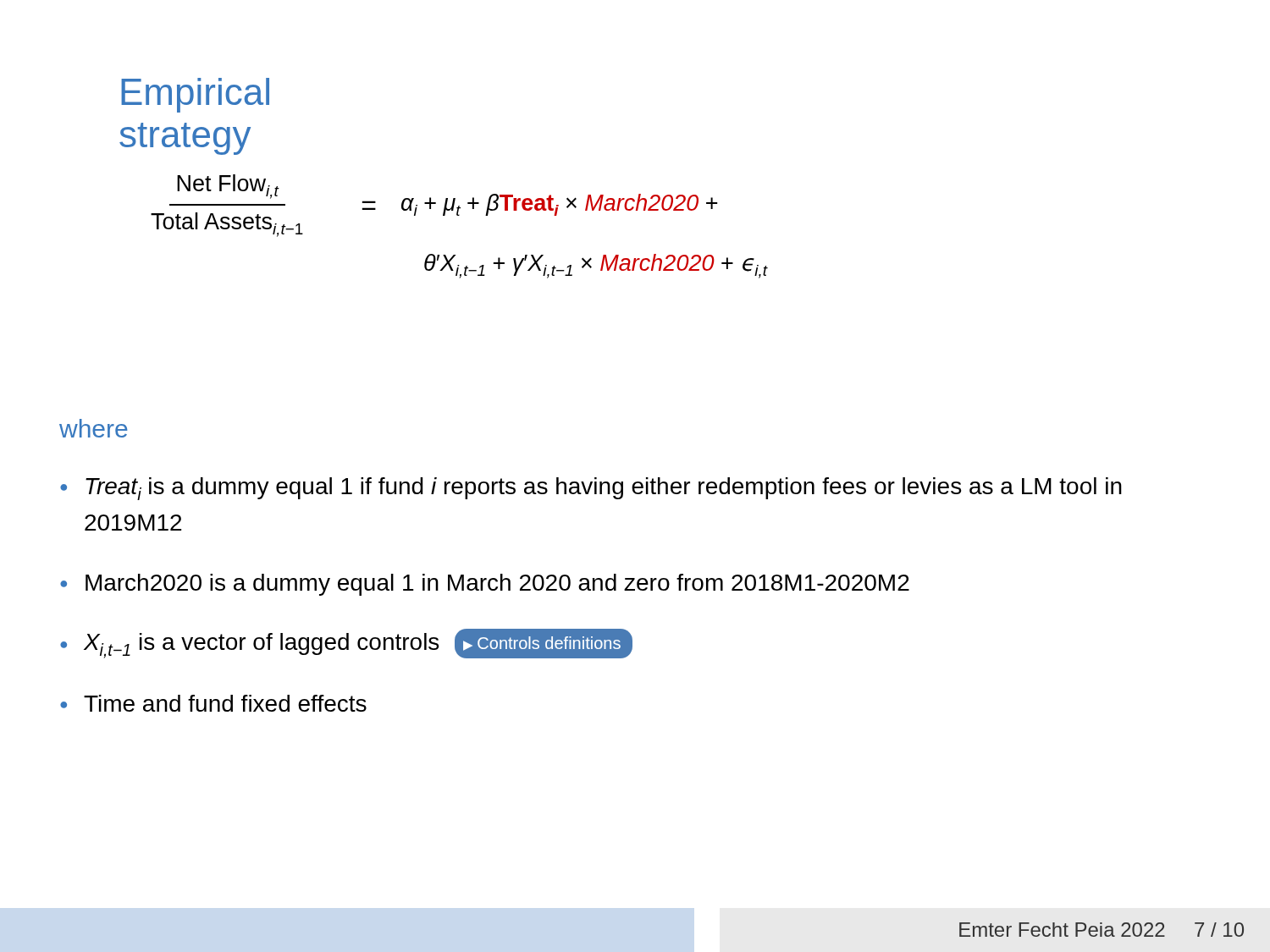This screenshot has height=952, width=1270.
Task: Locate the text block starting "● Xi,t−1 is a"
Action: 346,644
